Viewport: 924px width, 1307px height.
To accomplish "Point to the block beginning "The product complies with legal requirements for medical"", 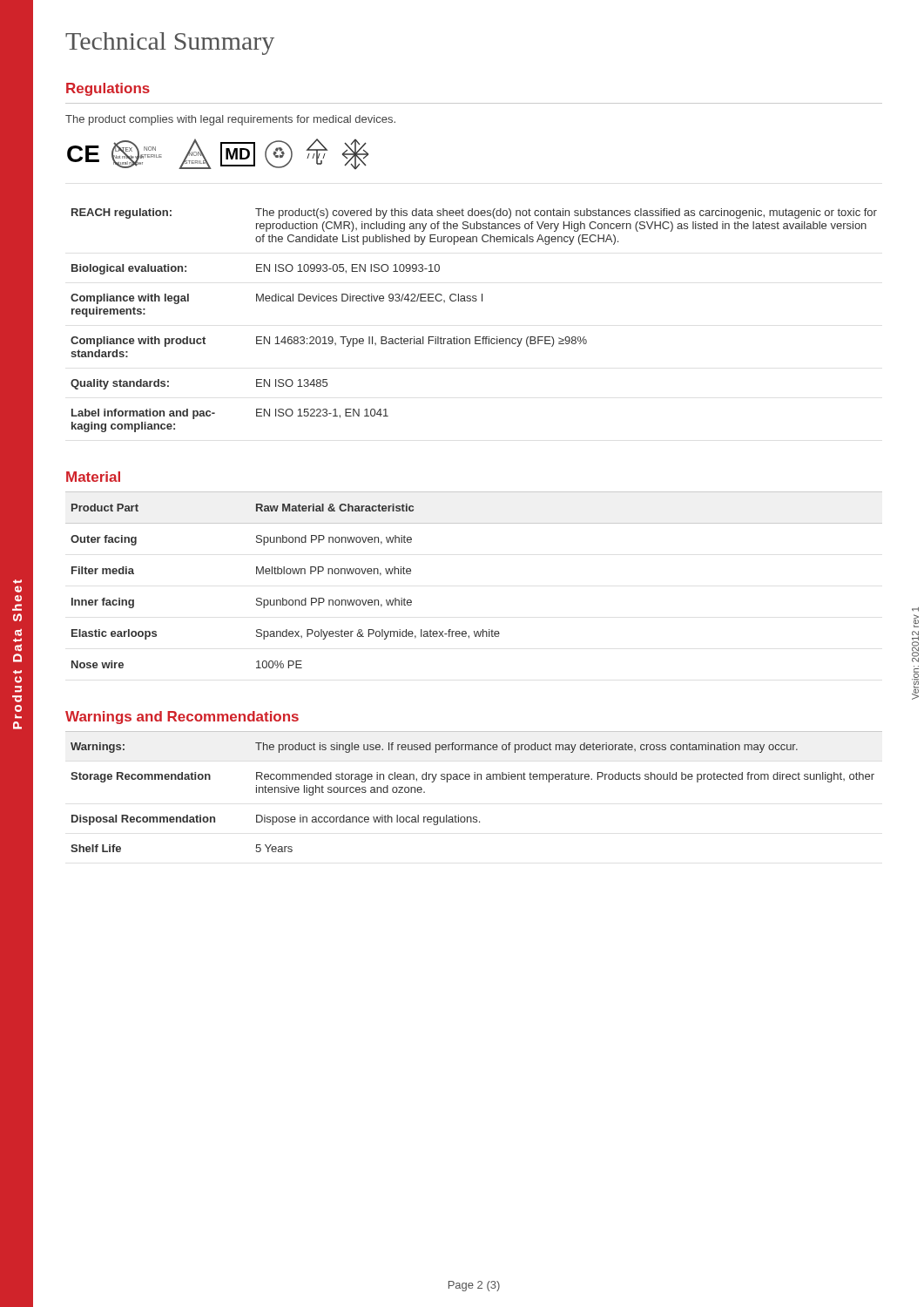I will (231, 119).
